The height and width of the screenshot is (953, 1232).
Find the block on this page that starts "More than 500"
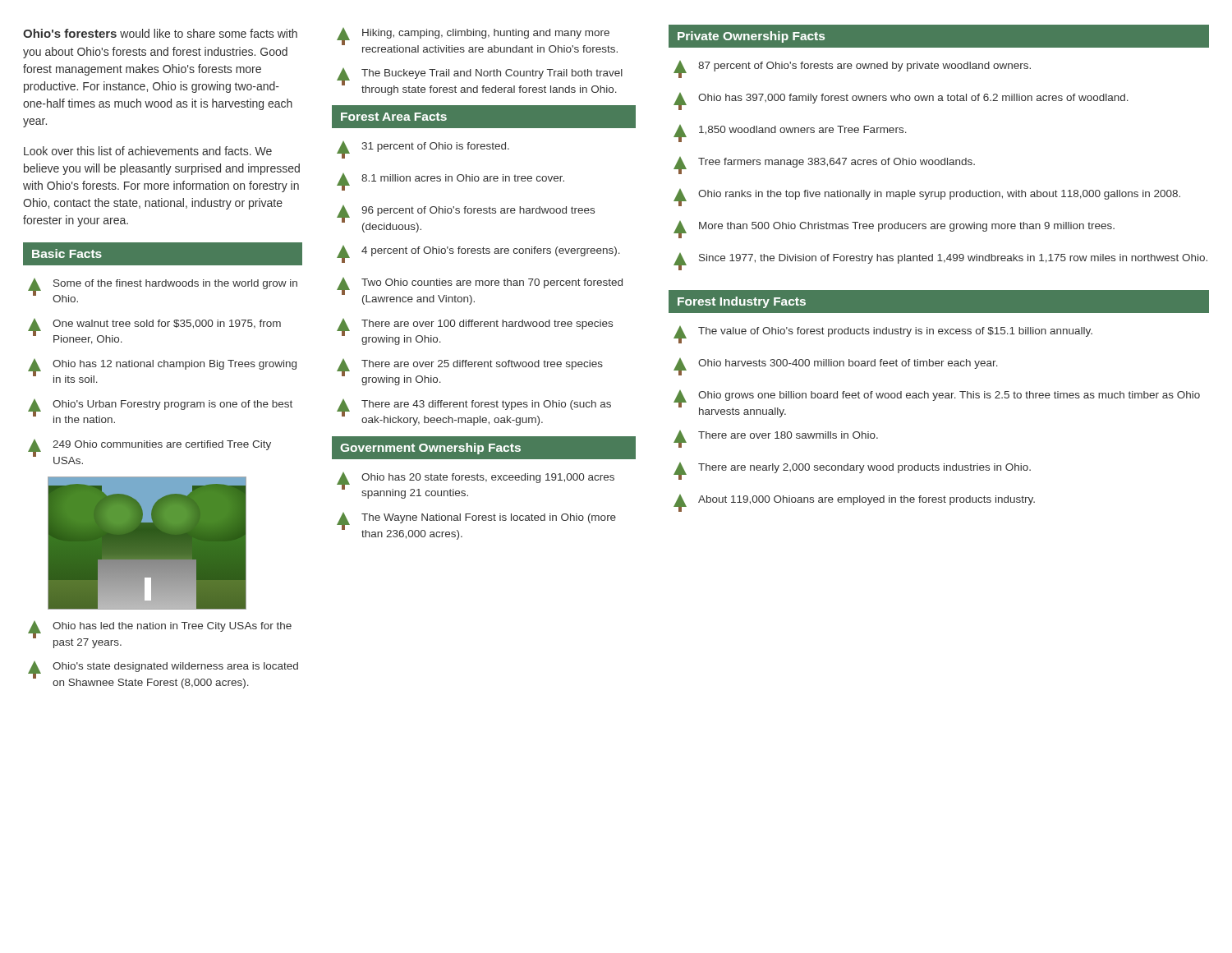click(x=939, y=230)
